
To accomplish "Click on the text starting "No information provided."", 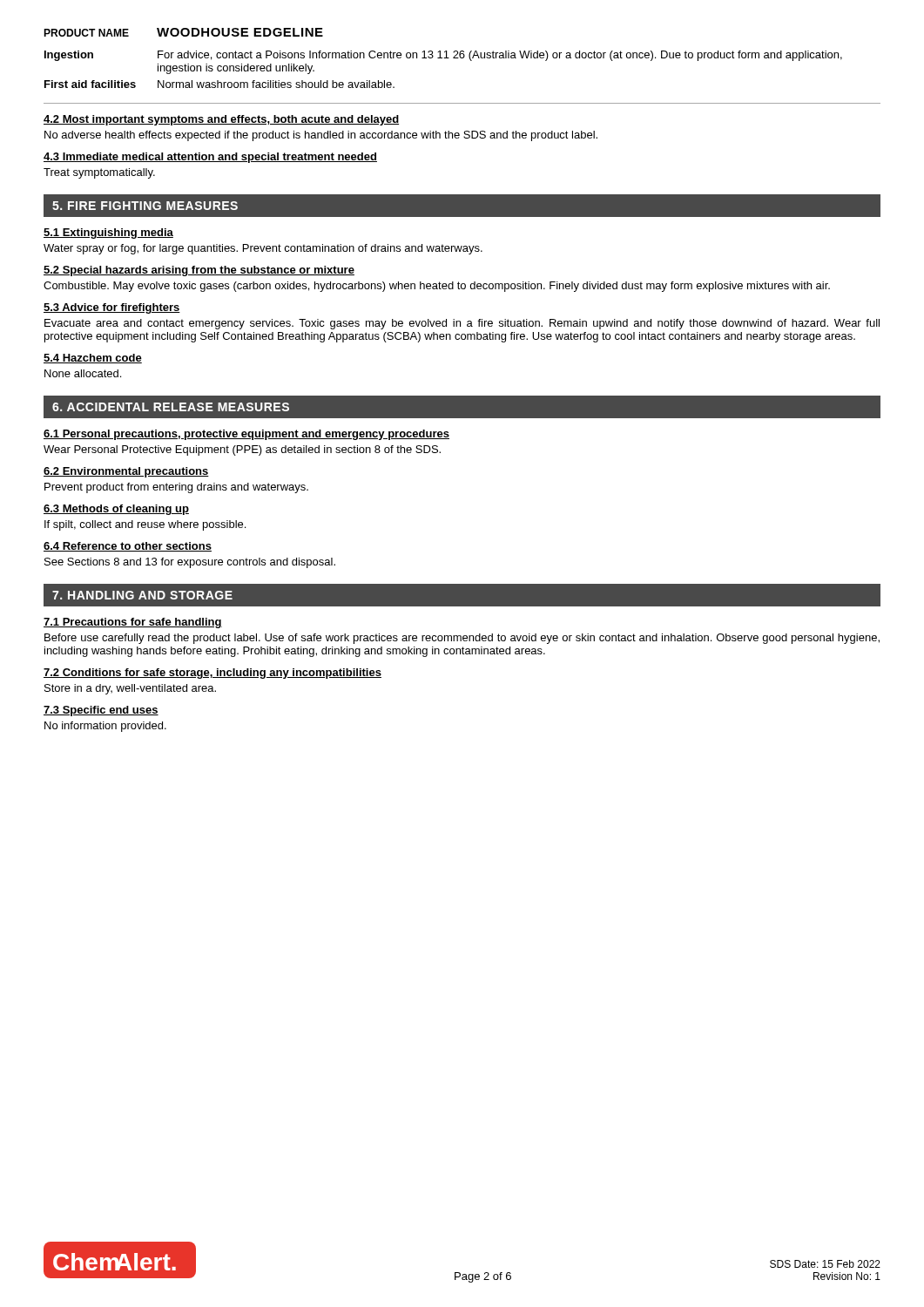I will [x=105, y=725].
